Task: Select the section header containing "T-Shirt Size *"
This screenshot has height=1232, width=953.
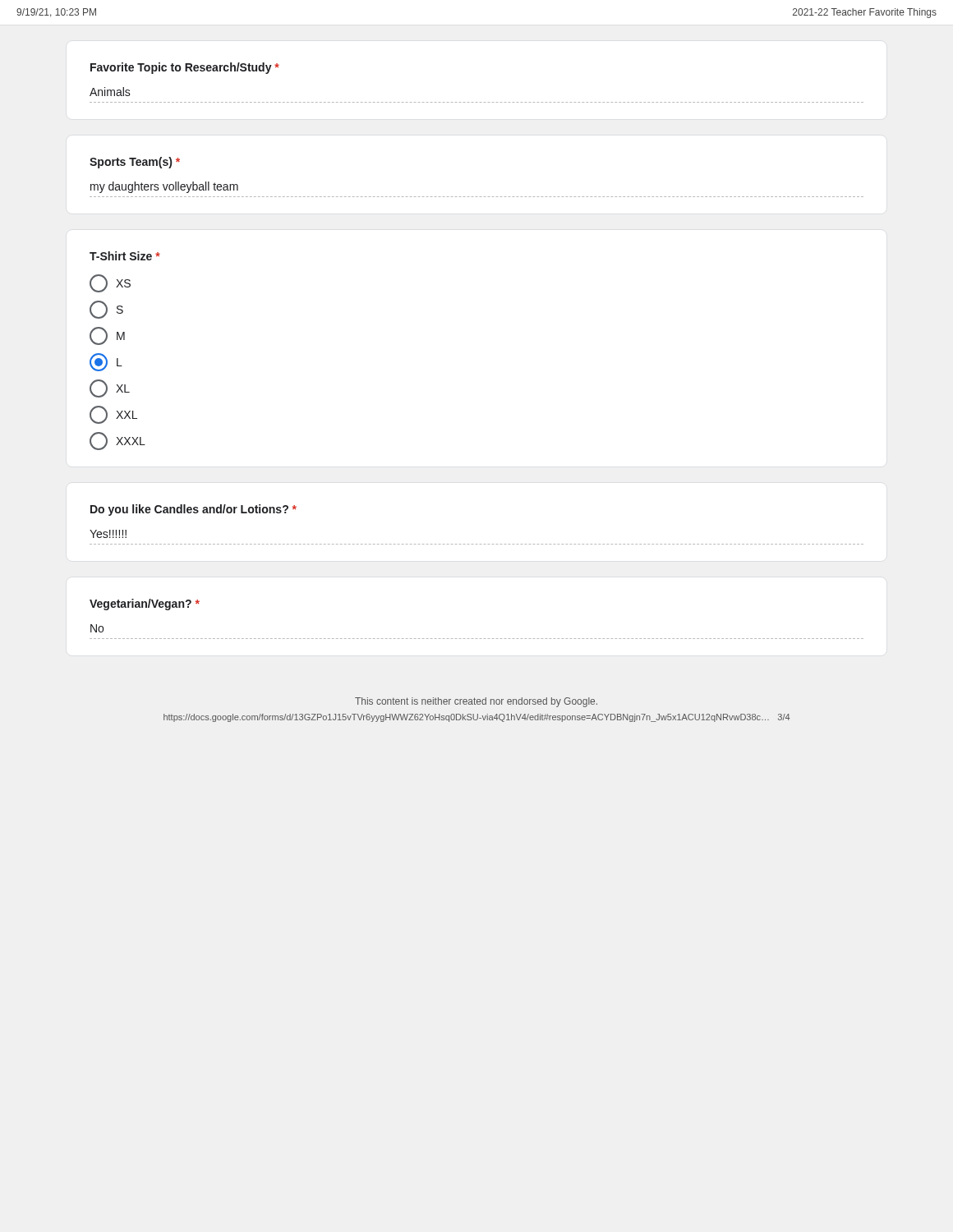Action: click(125, 256)
